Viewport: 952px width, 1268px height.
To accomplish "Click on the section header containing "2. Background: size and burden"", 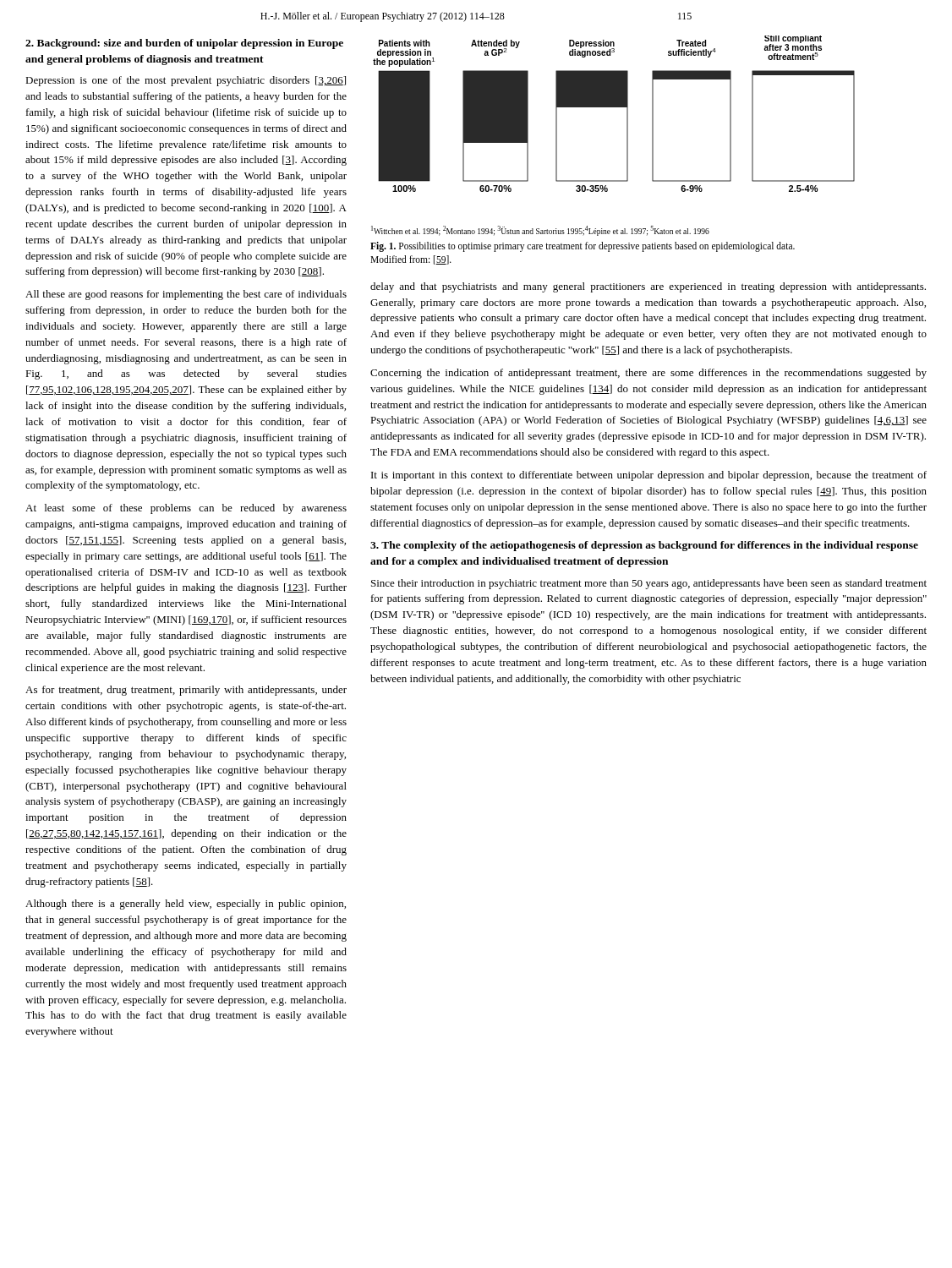I will click(x=184, y=51).
